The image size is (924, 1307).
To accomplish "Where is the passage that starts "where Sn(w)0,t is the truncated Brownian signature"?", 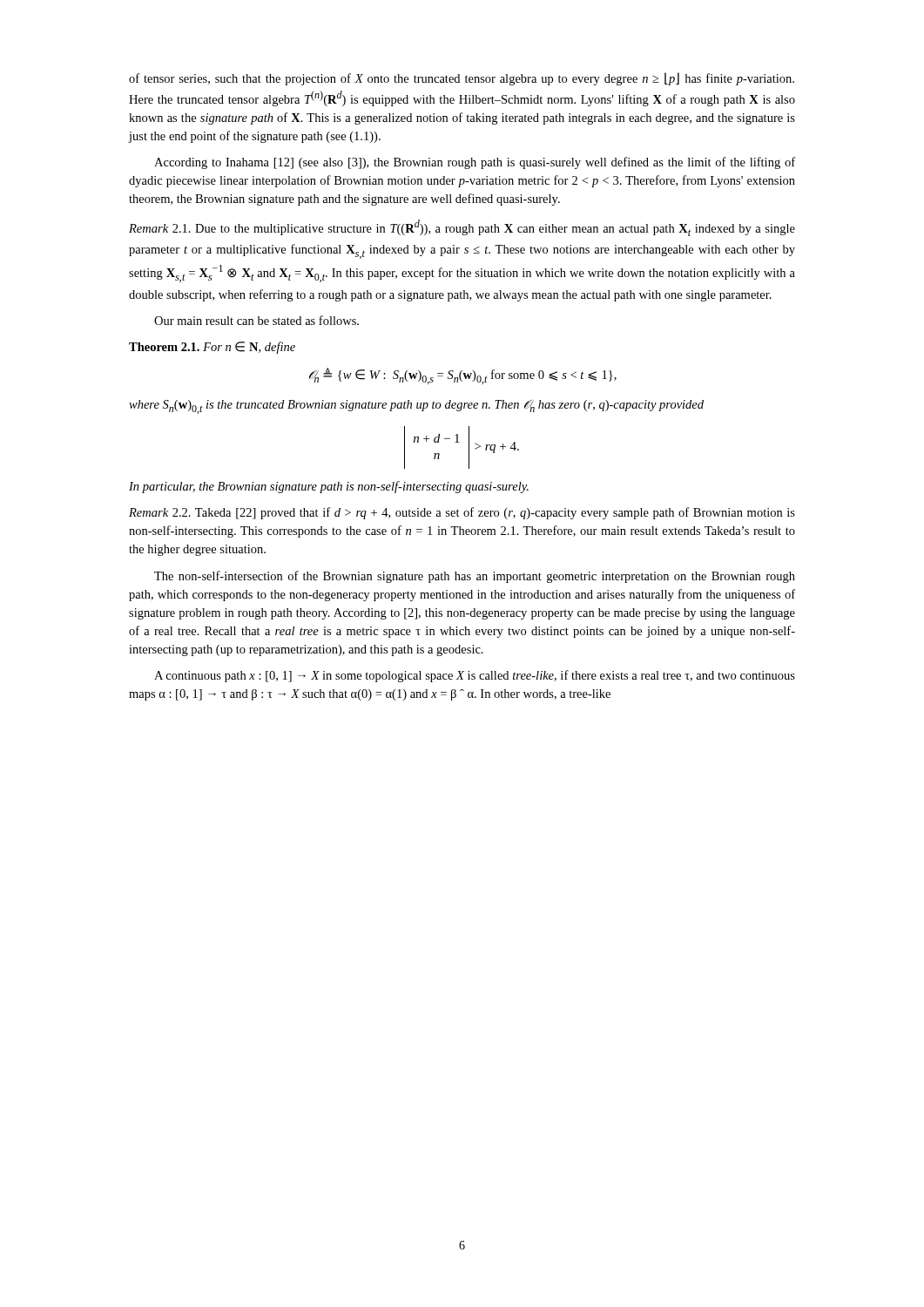I will pos(462,406).
